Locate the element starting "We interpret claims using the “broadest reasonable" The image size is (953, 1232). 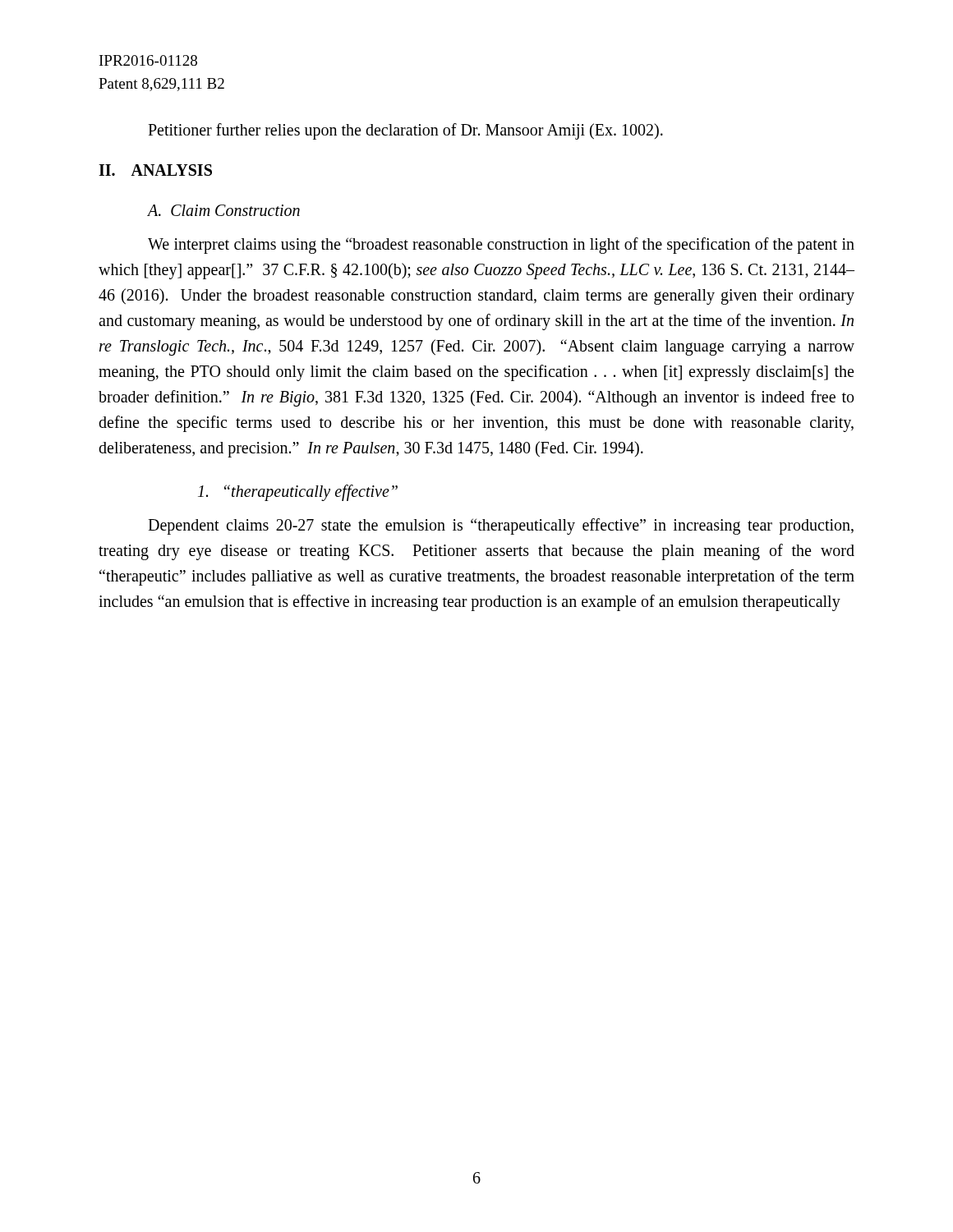click(x=476, y=346)
